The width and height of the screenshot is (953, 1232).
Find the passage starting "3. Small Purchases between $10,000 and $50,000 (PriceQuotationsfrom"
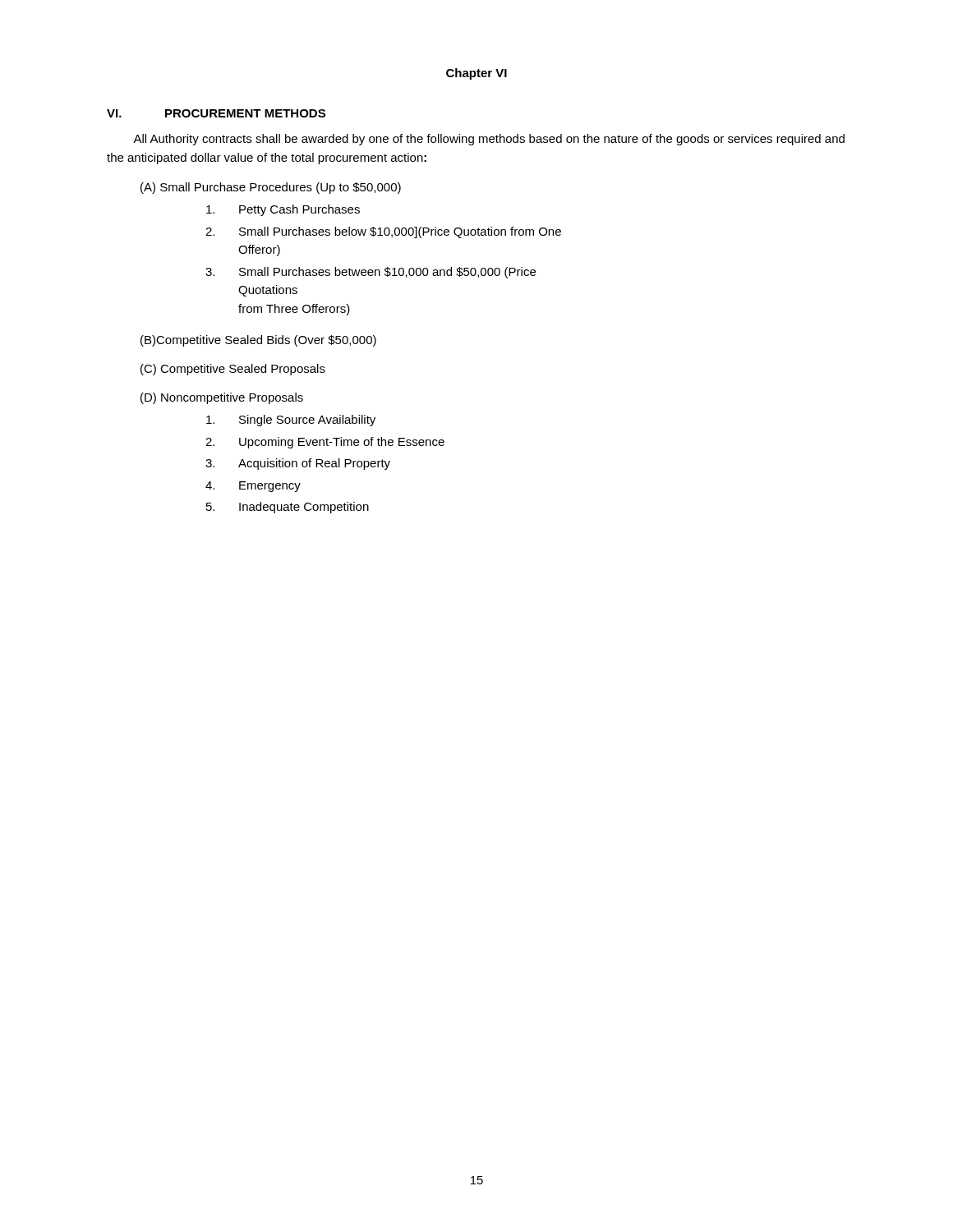371,273
